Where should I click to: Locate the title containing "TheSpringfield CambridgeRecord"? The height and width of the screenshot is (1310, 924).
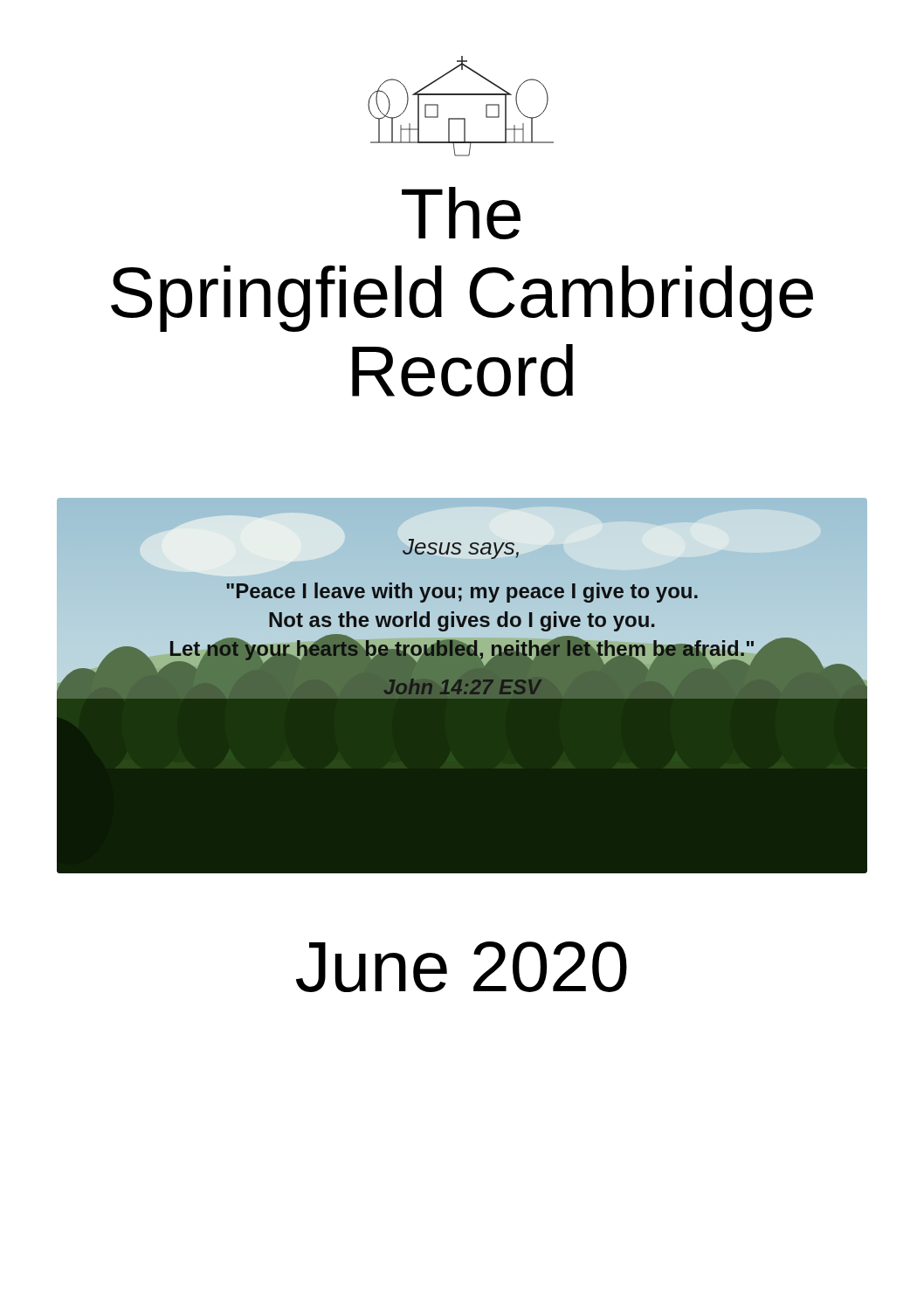click(462, 293)
